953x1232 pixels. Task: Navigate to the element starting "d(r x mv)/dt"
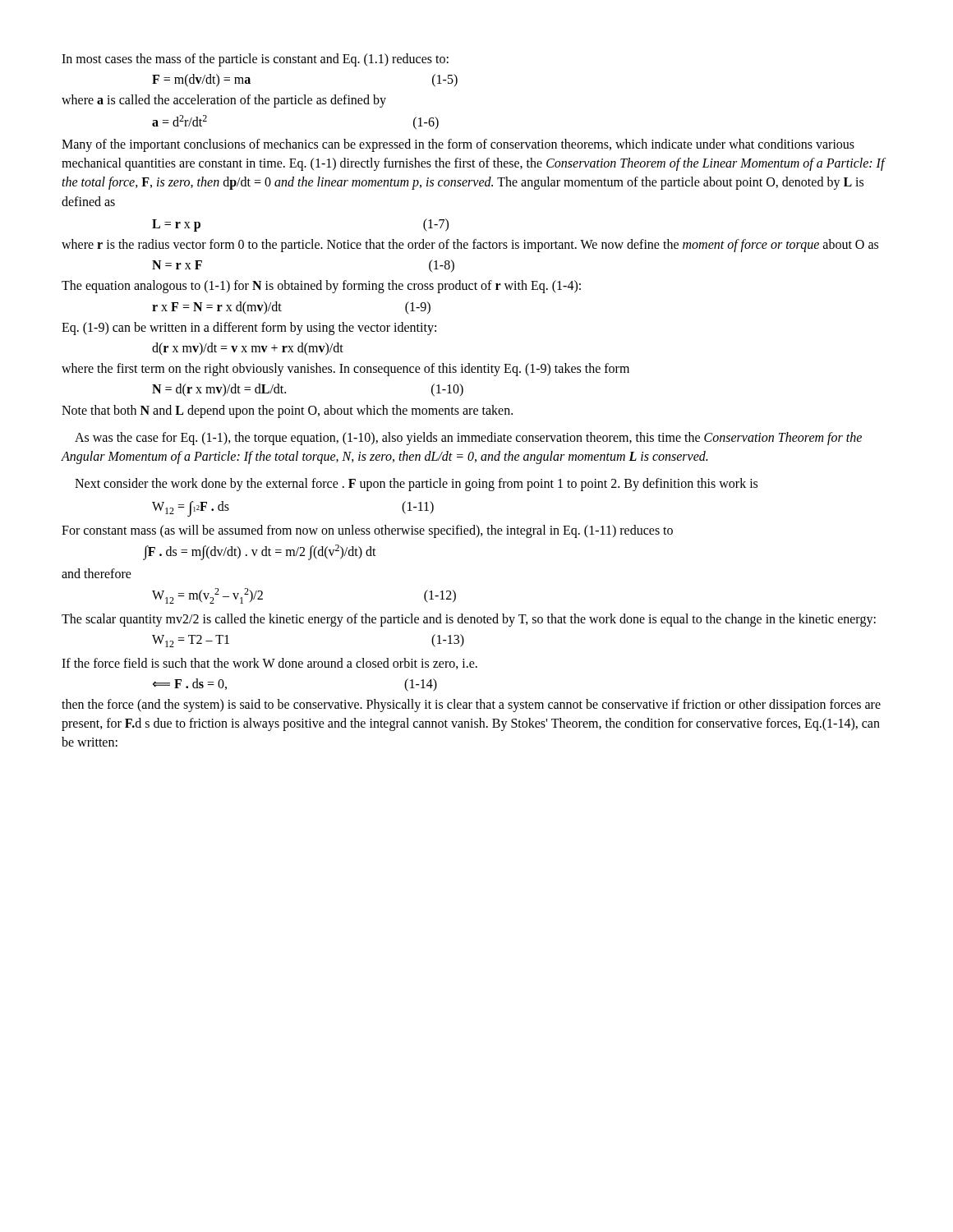pos(248,348)
